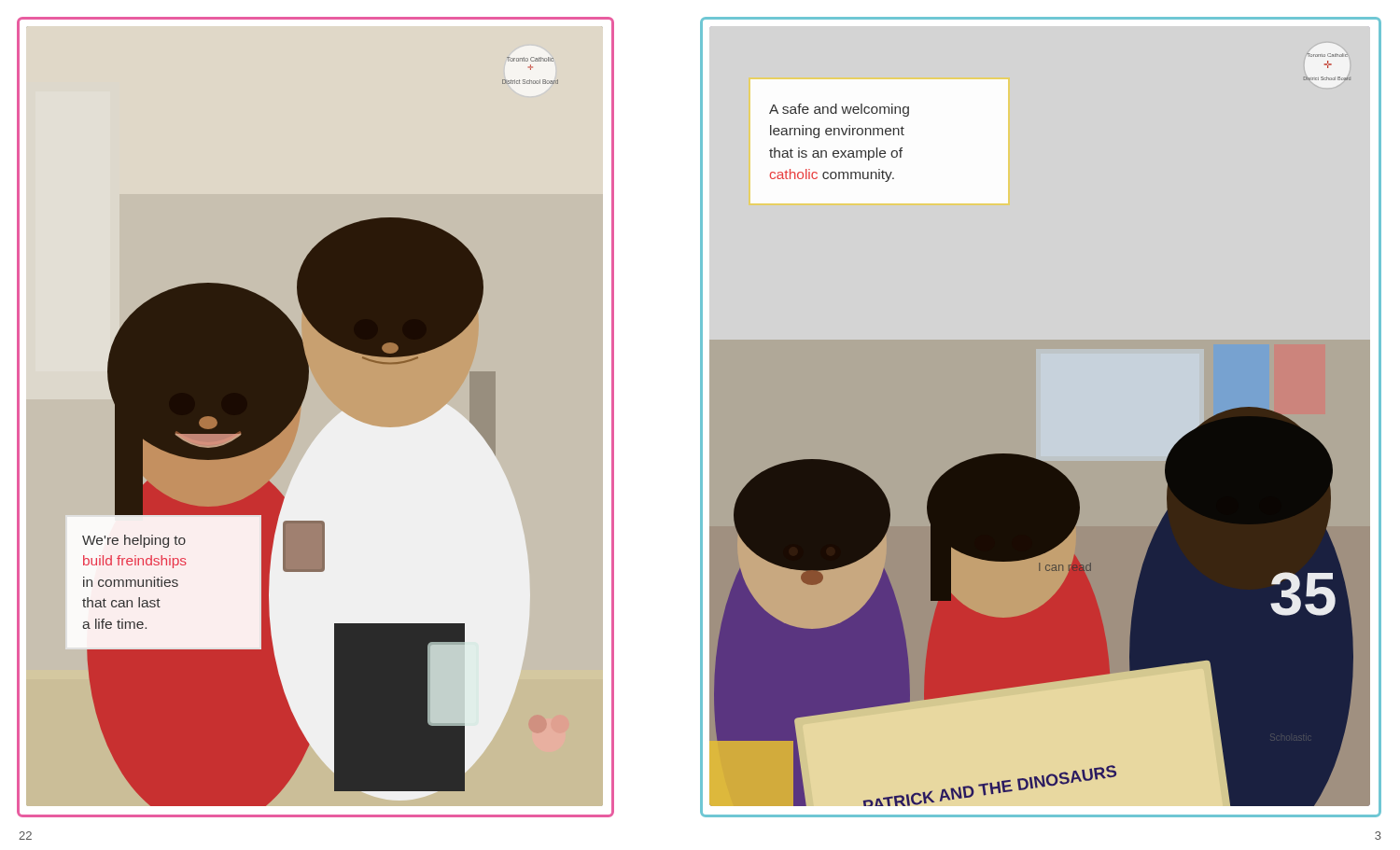
Task: Point to the block beginning "A safe and welcominglearning environmentthat"
Action: tap(879, 141)
